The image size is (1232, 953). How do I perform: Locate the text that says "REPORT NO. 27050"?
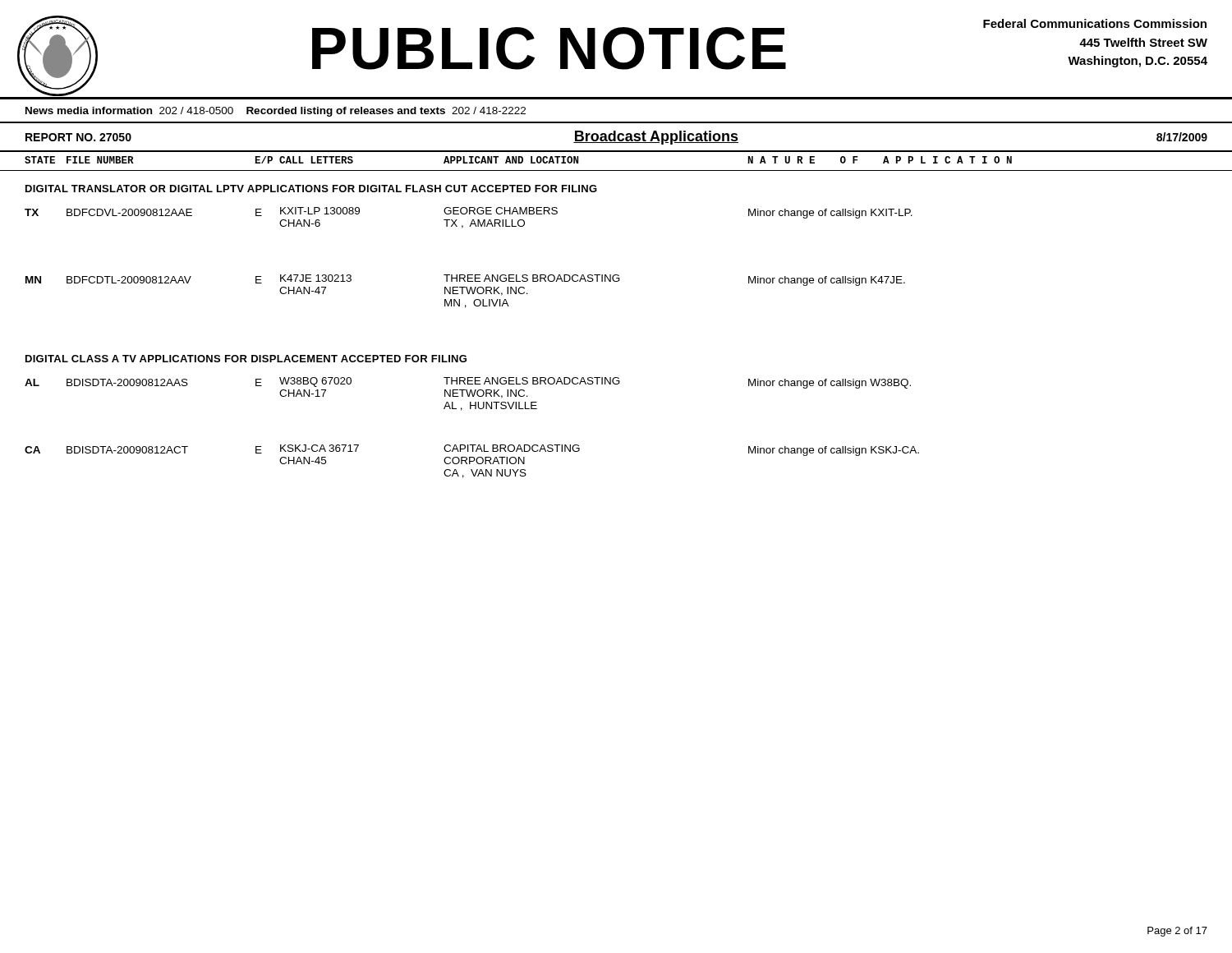78,137
